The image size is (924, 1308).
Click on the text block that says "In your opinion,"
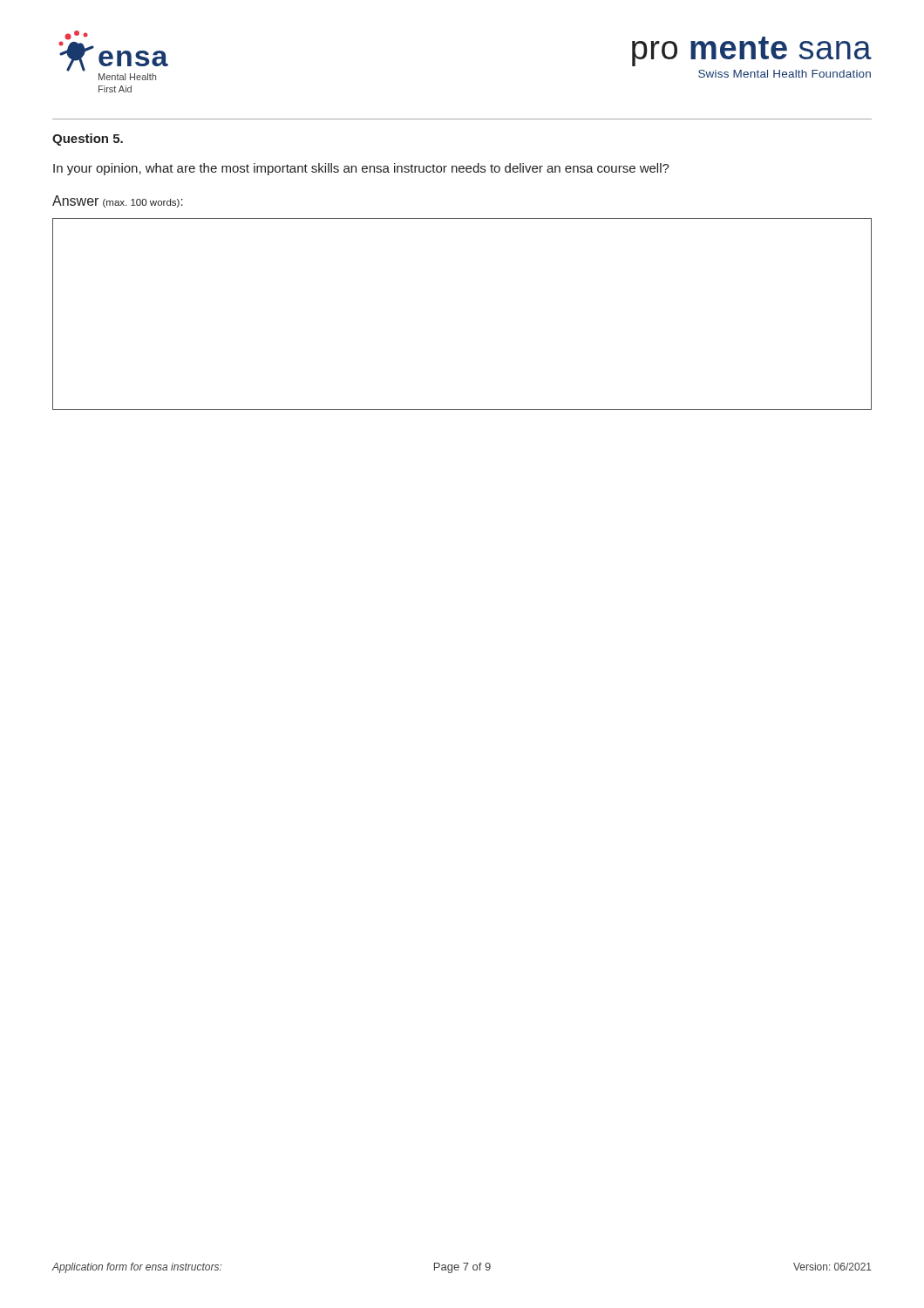[361, 168]
